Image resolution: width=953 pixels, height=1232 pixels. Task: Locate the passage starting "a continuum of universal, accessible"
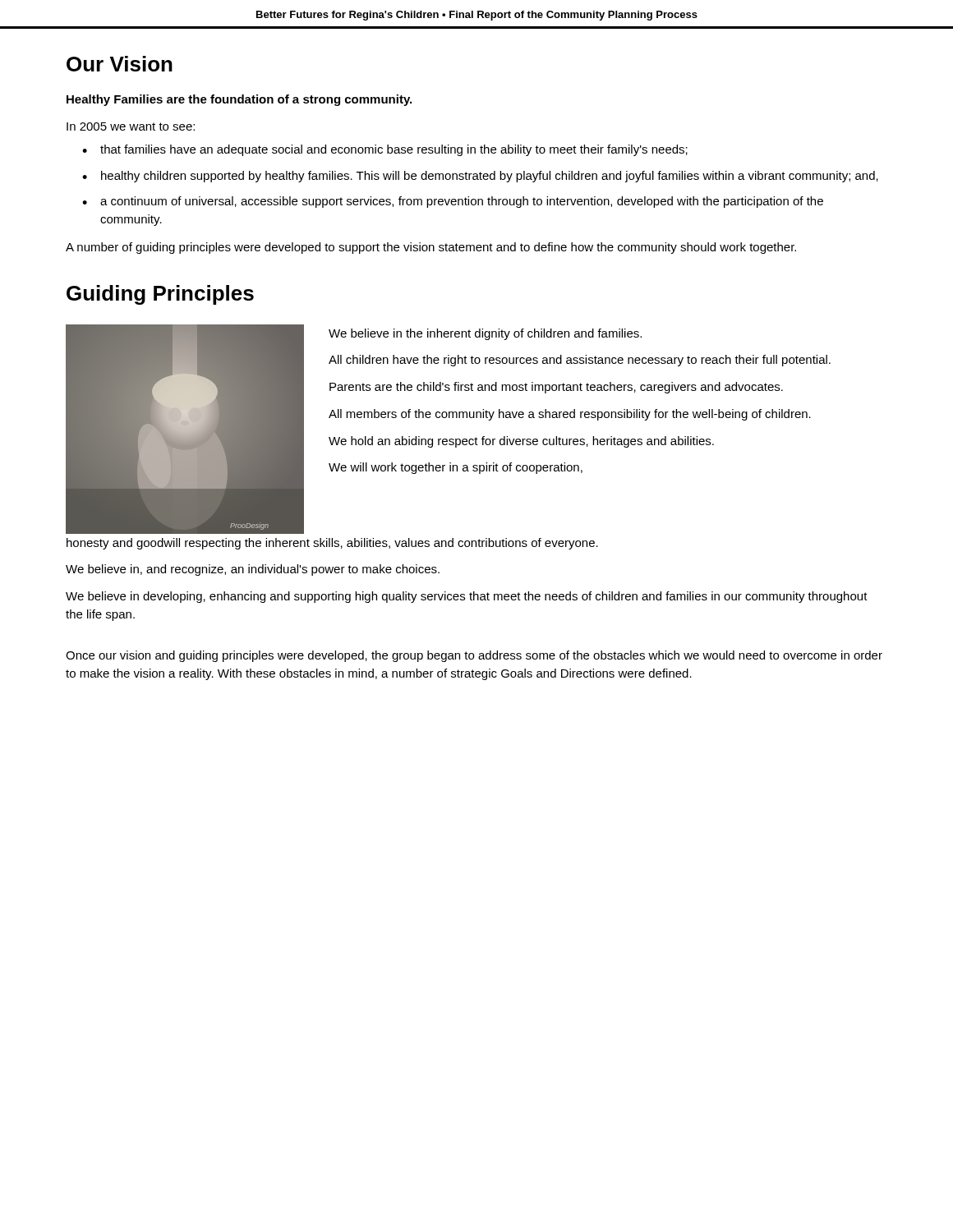462,210
